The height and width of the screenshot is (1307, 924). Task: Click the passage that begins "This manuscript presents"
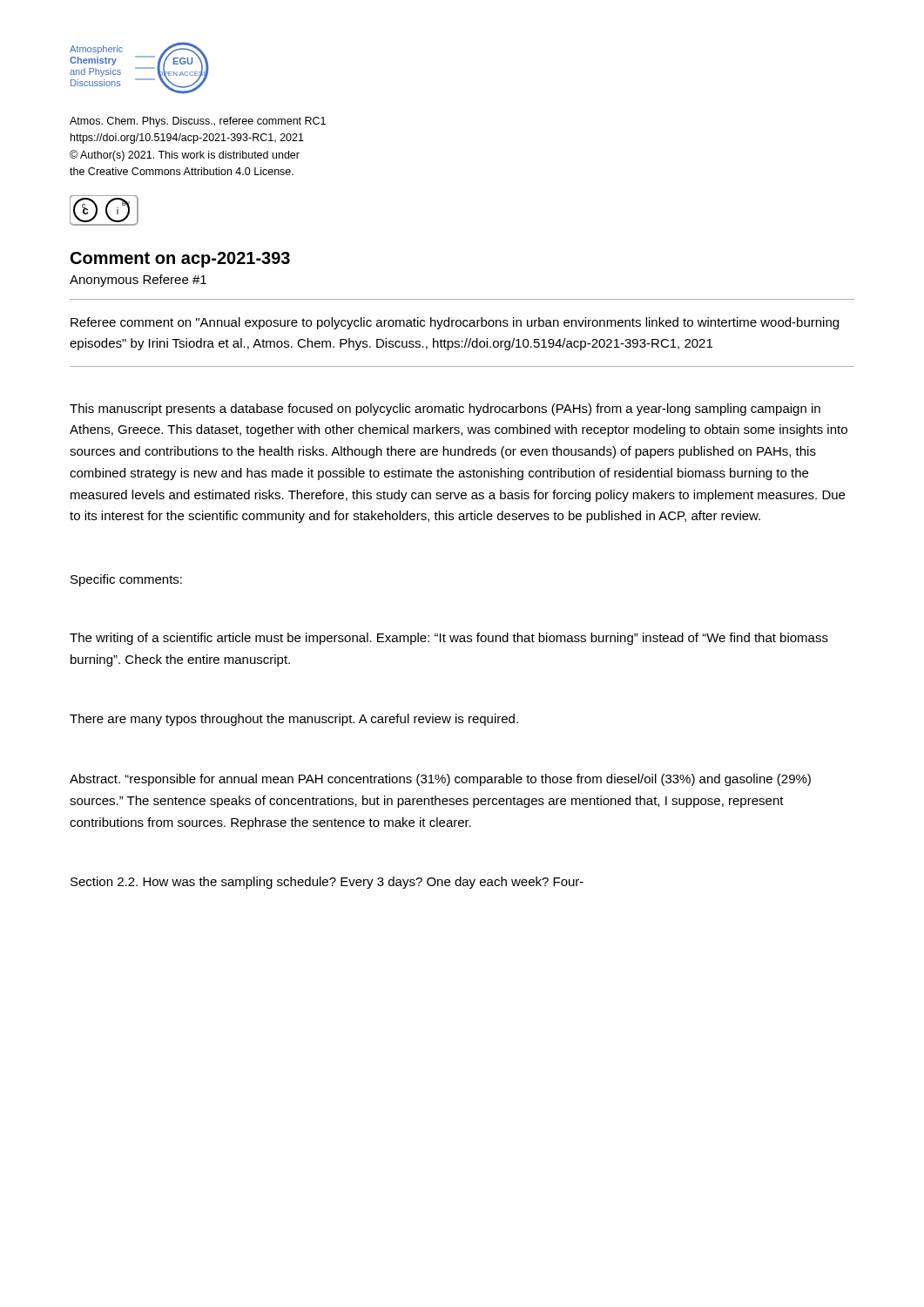click(459, 462)
